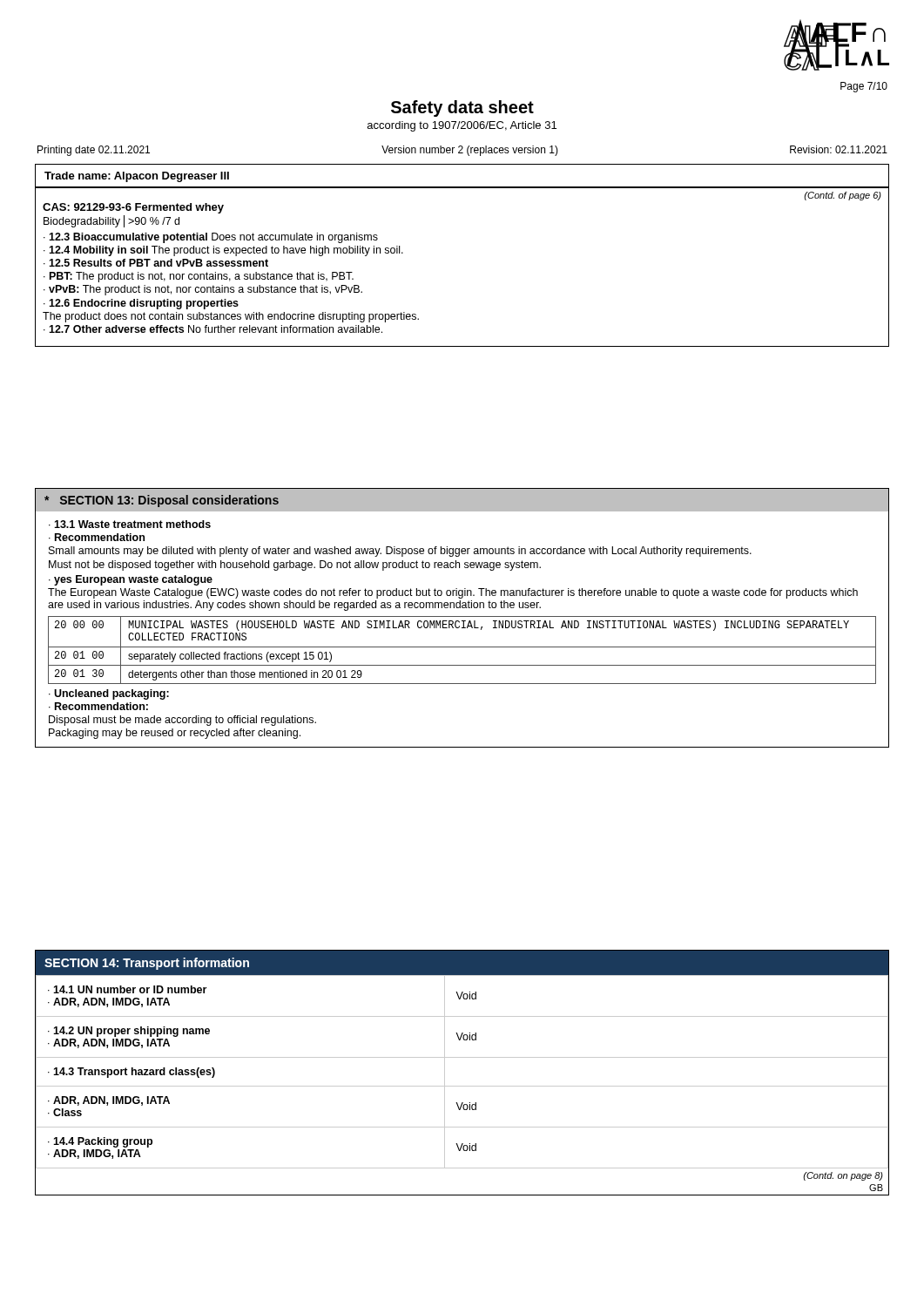Locate the text block that reads "Small amounts may be diluted with plenty of"
924x1307 pixels.
[400, 551]
